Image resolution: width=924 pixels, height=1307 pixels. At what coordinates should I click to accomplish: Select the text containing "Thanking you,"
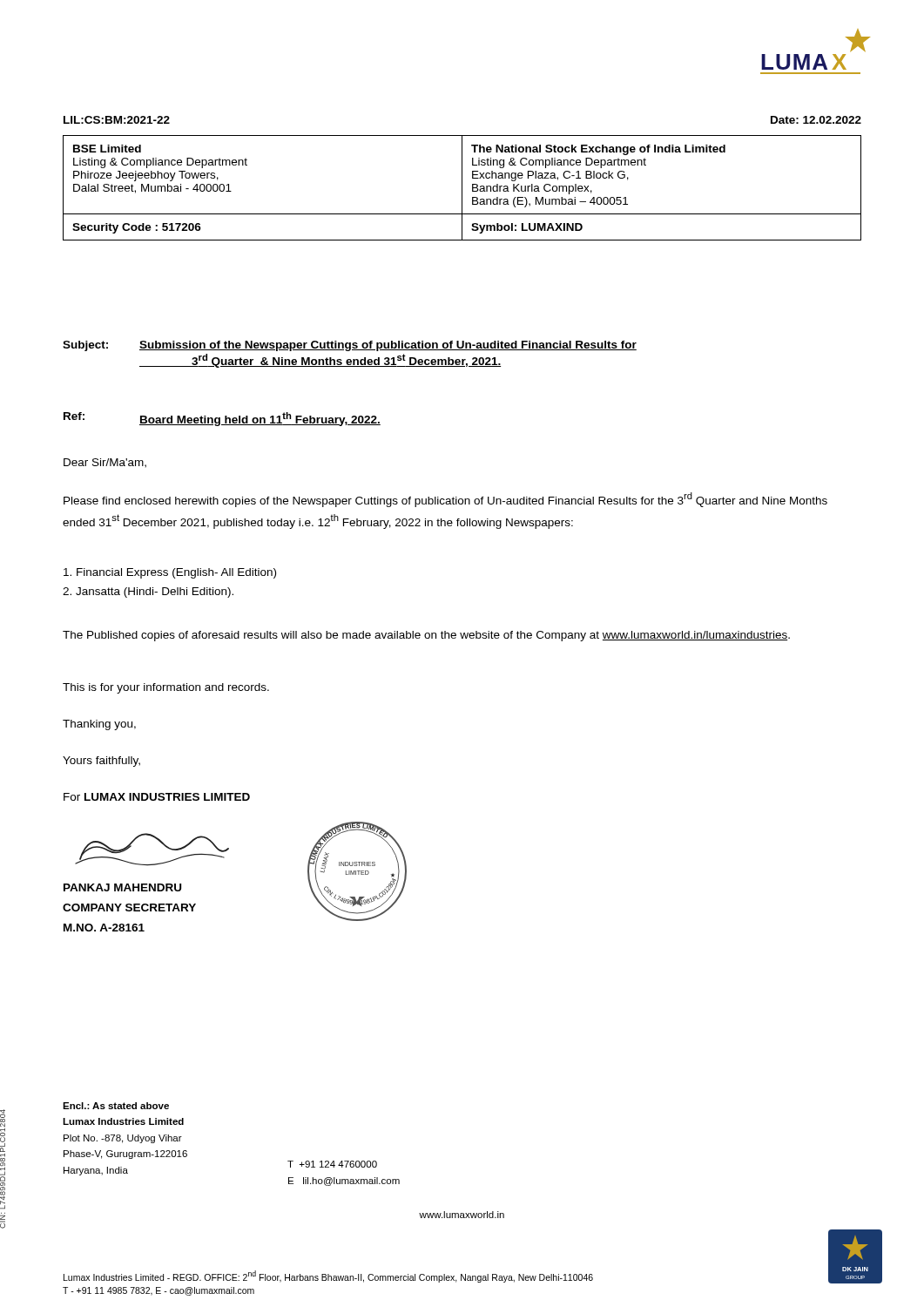coord(100,724)
